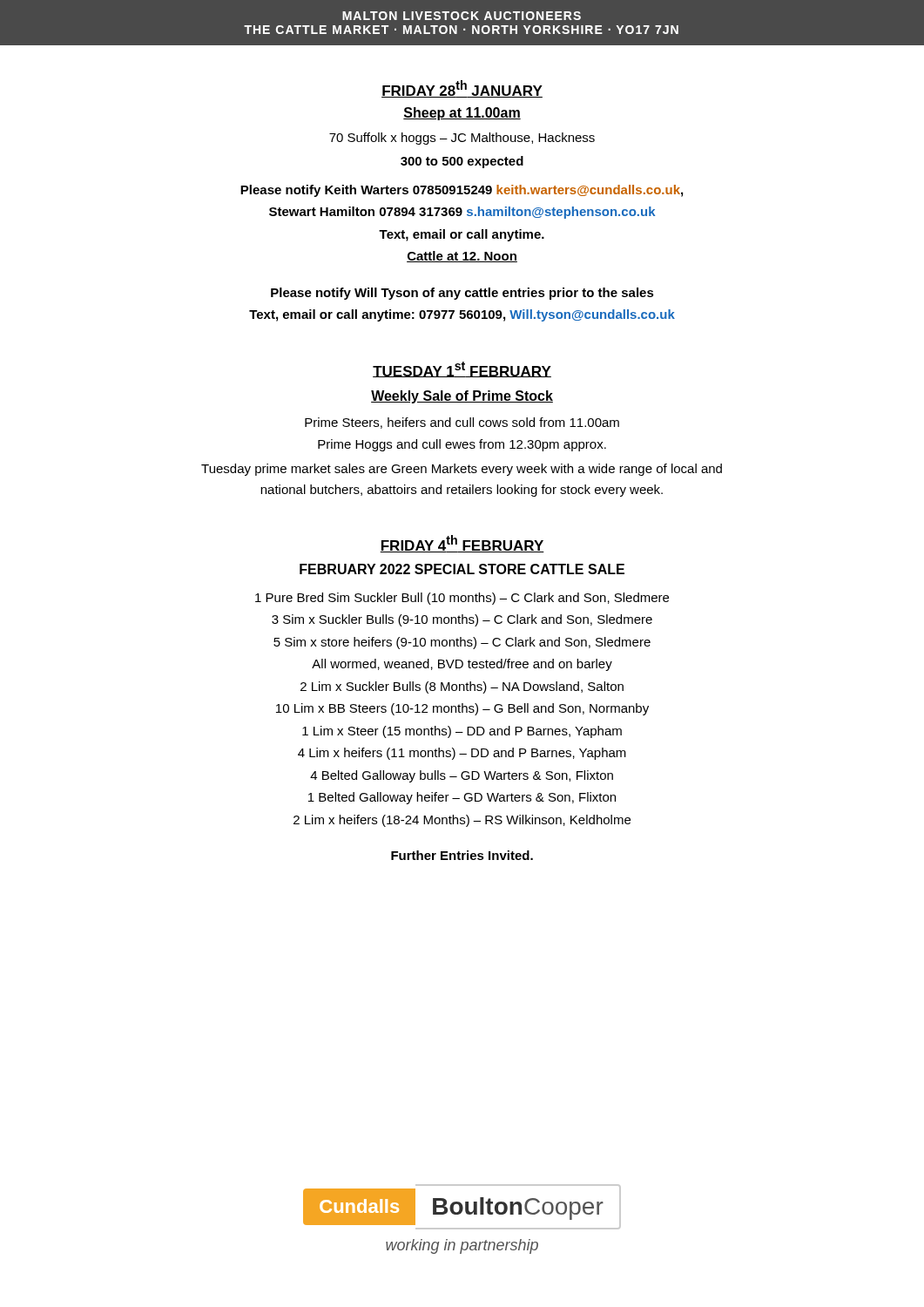924x1307 pixels.
Task: Find the block on this page that starts "1 Pure Bred"
Action: tap(462, 597)
